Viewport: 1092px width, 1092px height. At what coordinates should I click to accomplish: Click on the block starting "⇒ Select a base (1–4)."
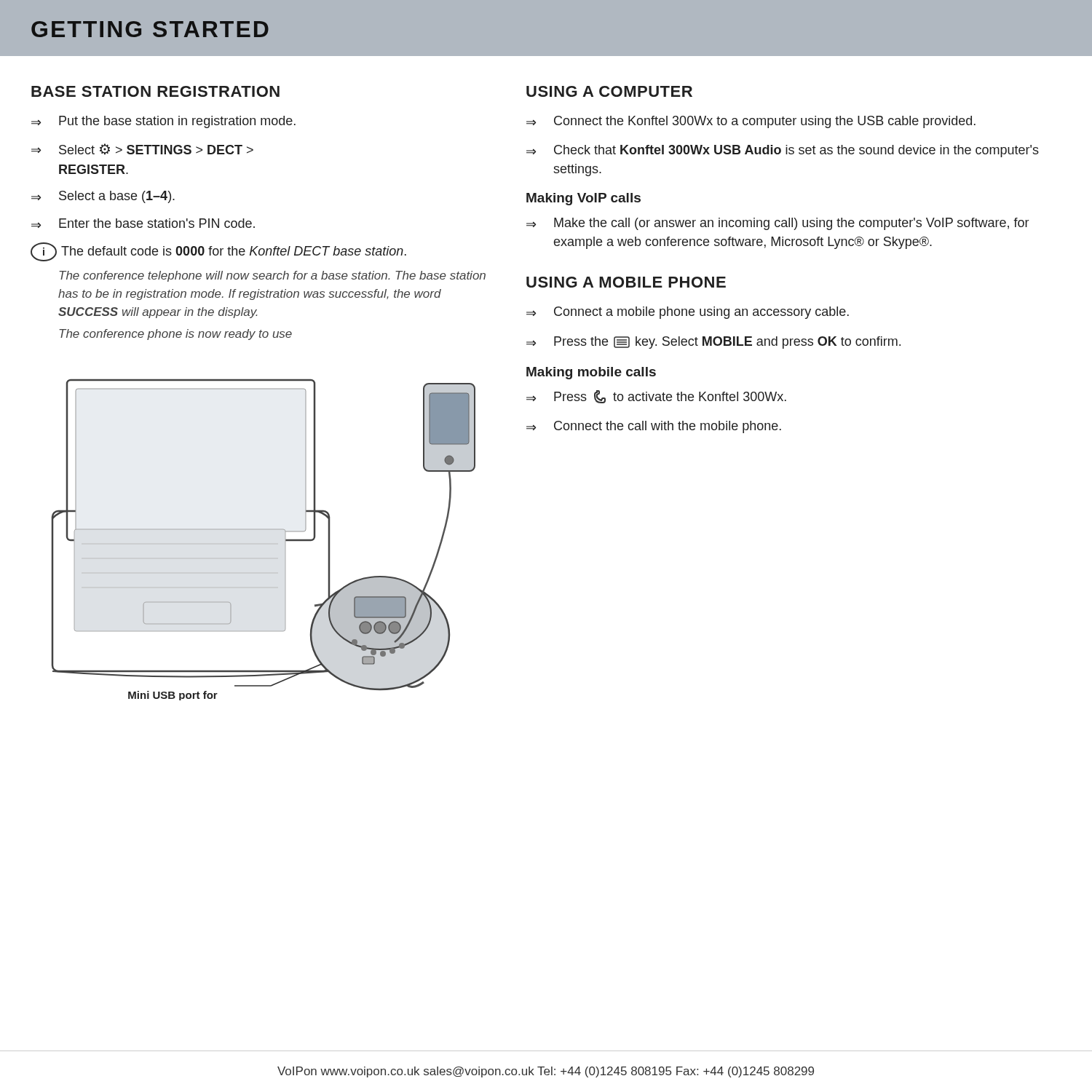[103, 197]
